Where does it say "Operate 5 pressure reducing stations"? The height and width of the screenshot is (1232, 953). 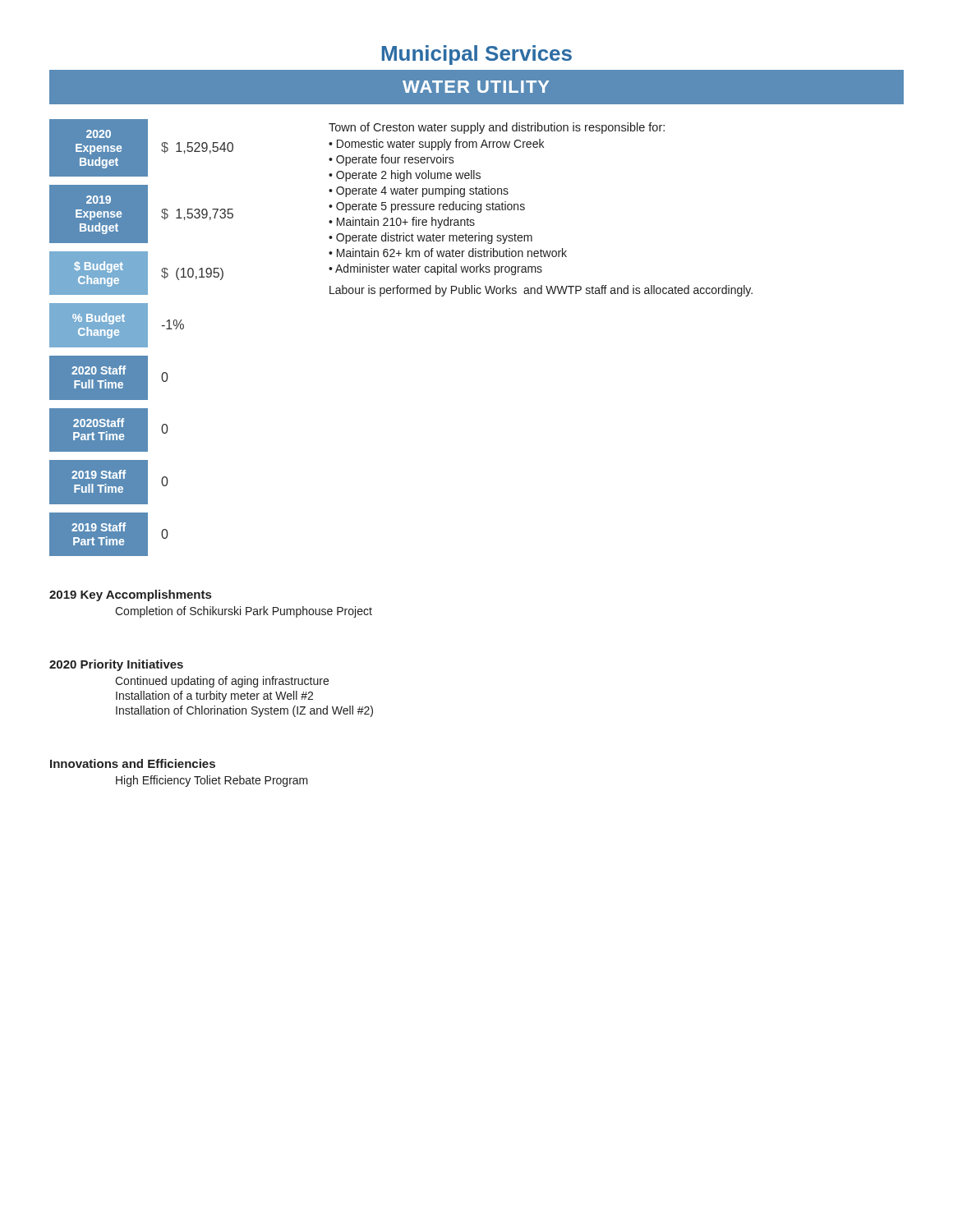click(430, 206)
